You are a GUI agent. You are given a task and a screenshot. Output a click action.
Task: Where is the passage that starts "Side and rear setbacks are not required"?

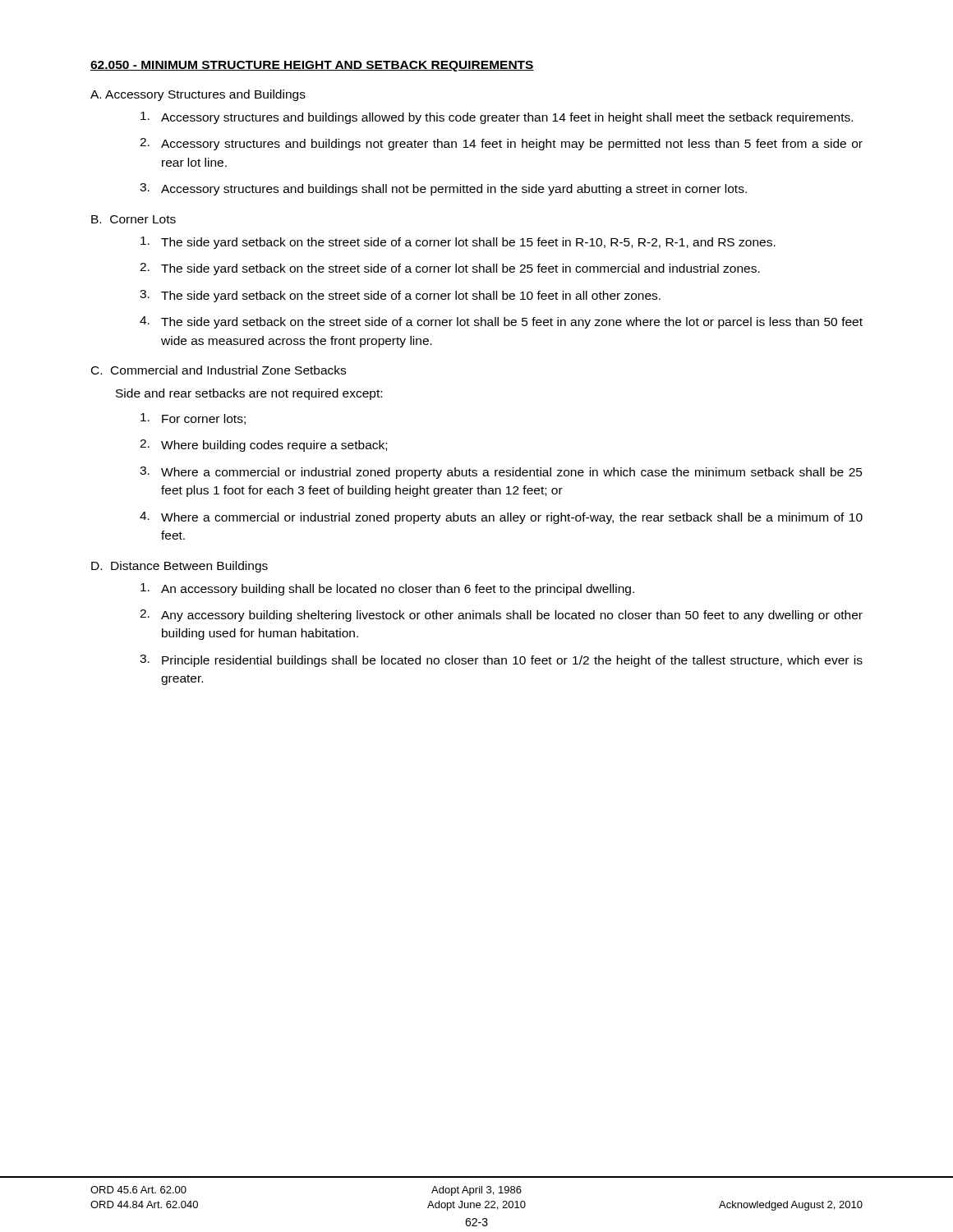pyautogui.click(x=249, y=393)
